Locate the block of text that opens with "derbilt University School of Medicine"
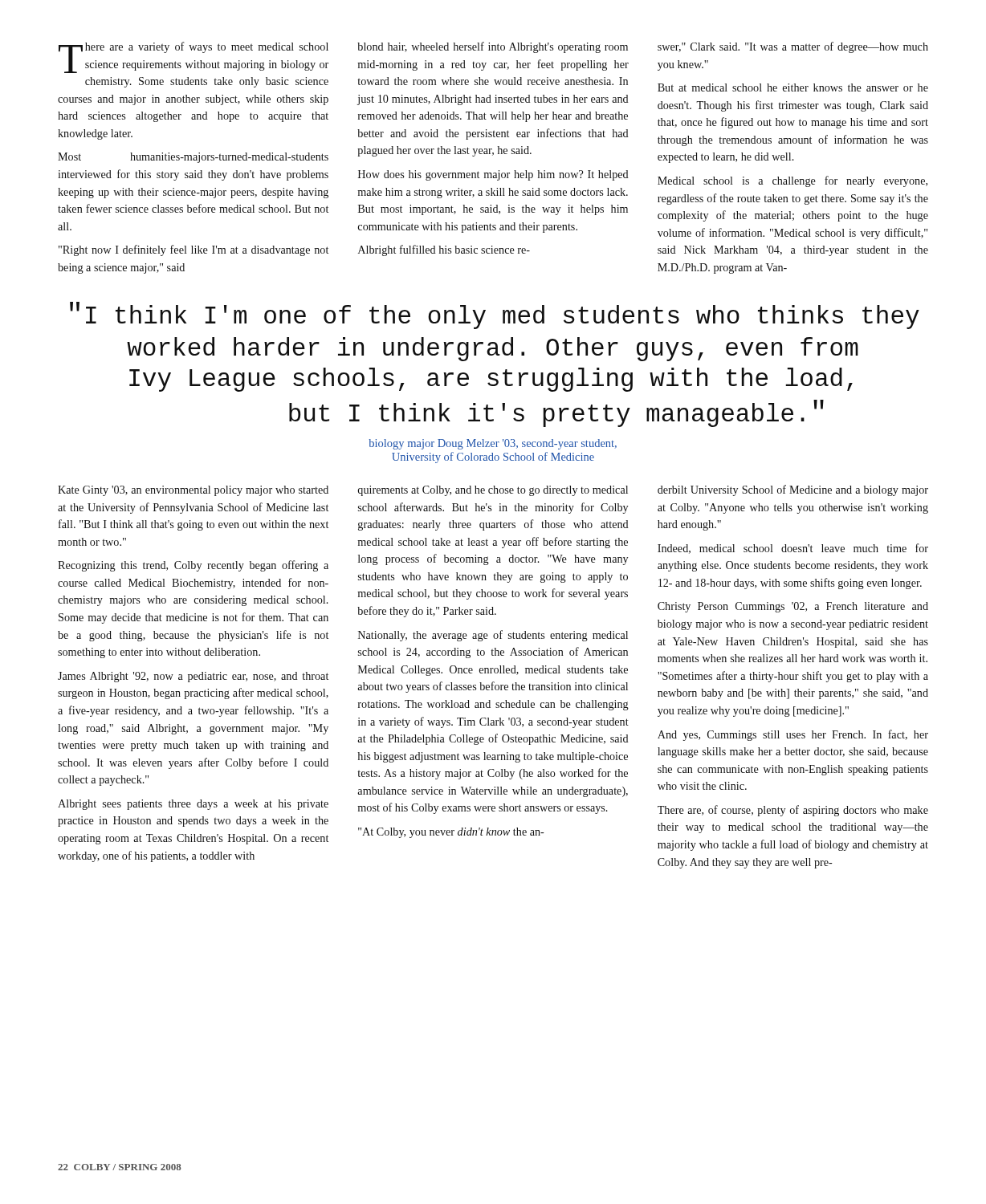986x1204 pixels. (x=793, y=676)
